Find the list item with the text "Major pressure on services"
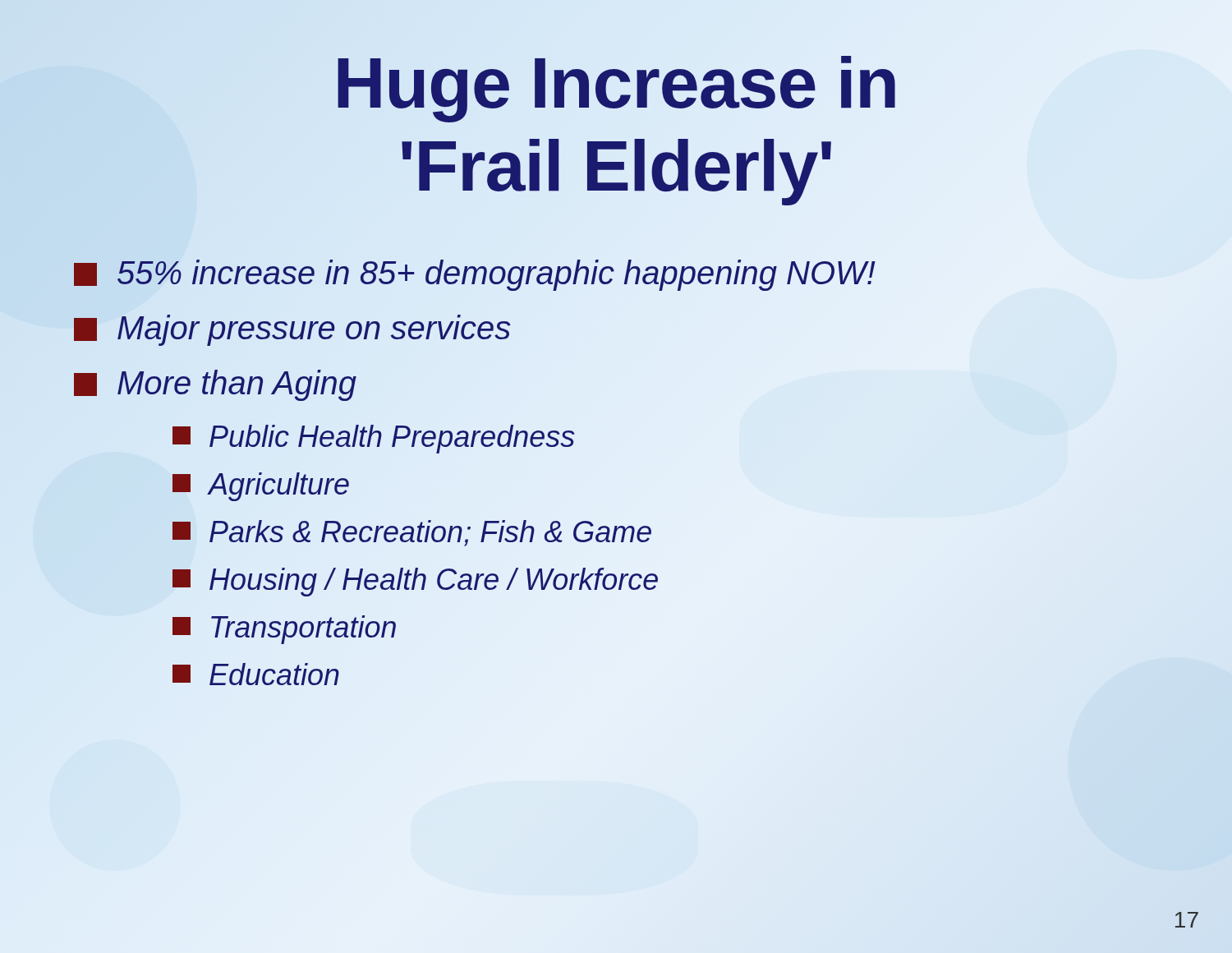 pos(292,330)
